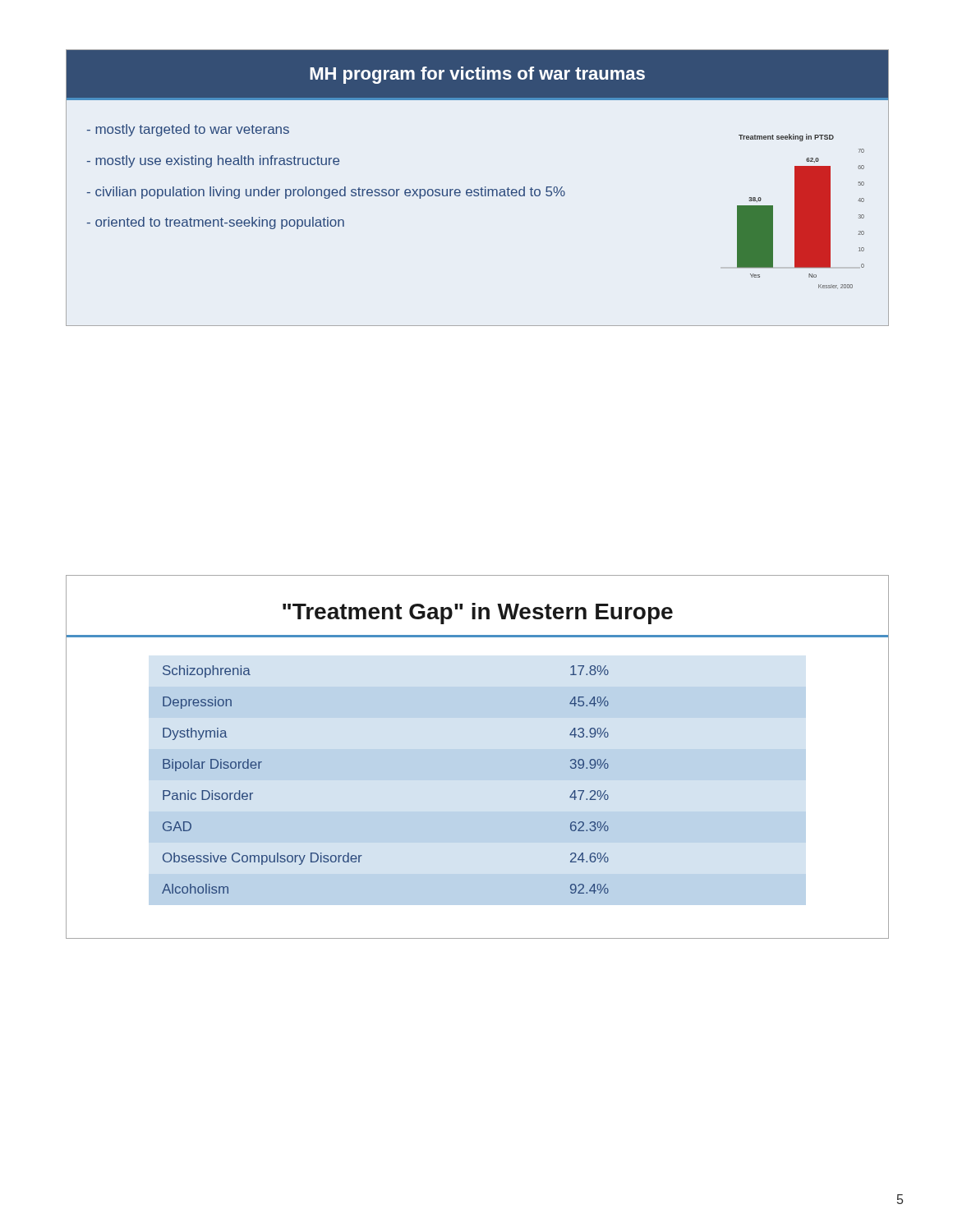Screen dimensions: 1232x953
Task: Locate the list item that reads "mostly targeted to war veterans"
Action: (x=188, y=129)
